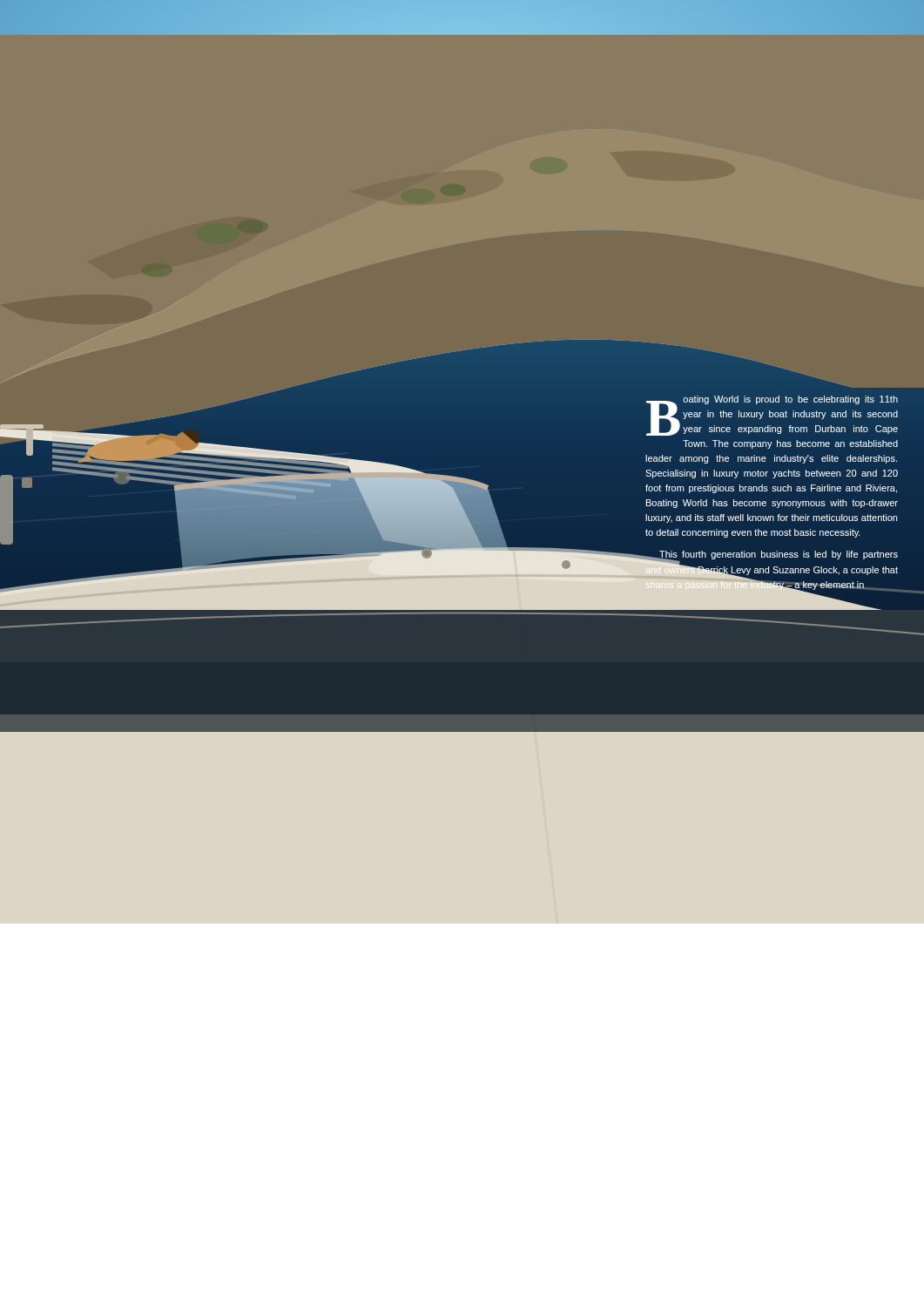Where is the passage that starts "Boating World is proud"?
Viewport: 924px width, 1307px height.
[772, 492]
